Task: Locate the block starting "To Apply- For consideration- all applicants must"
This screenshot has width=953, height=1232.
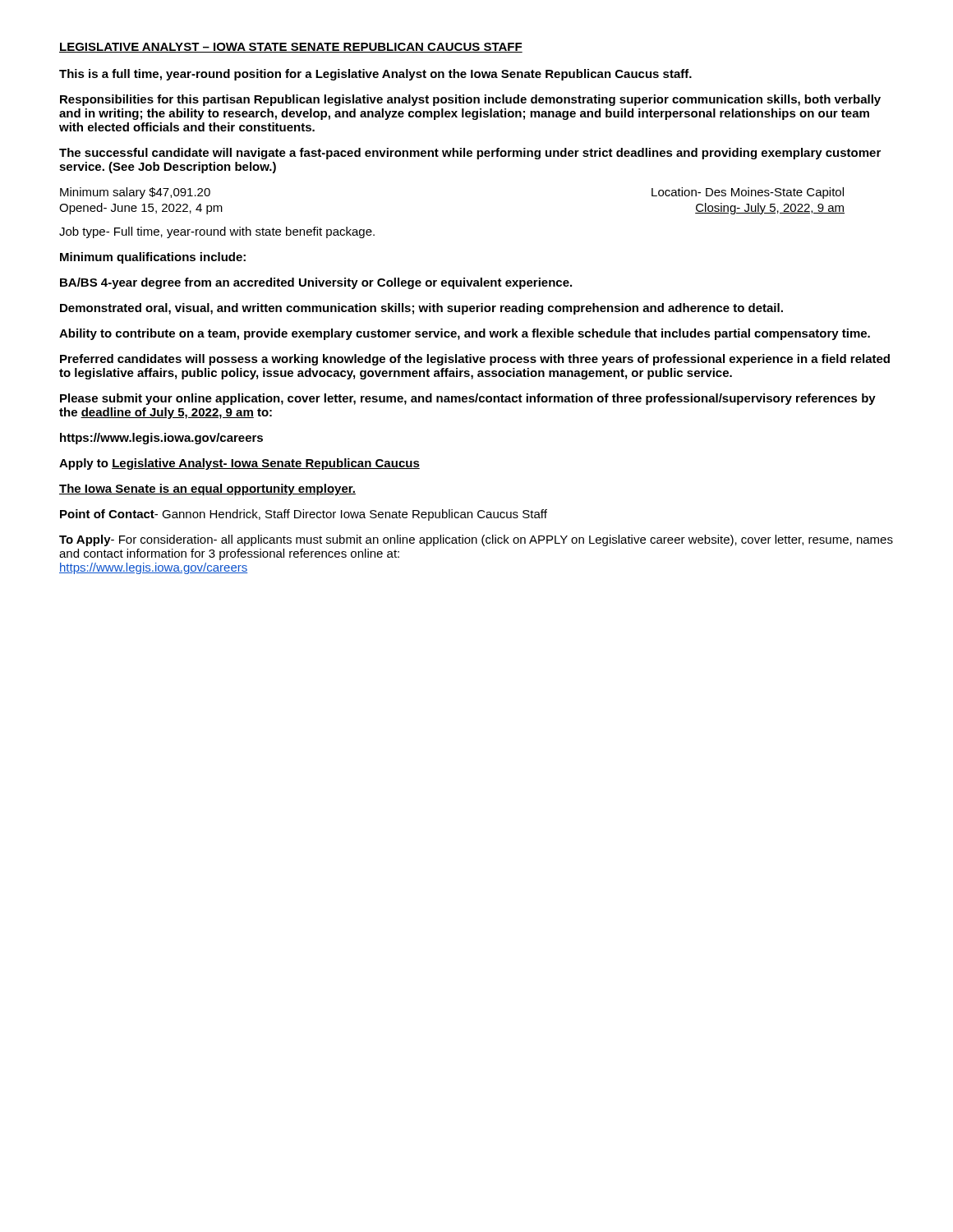Action: tap(476, 553)
